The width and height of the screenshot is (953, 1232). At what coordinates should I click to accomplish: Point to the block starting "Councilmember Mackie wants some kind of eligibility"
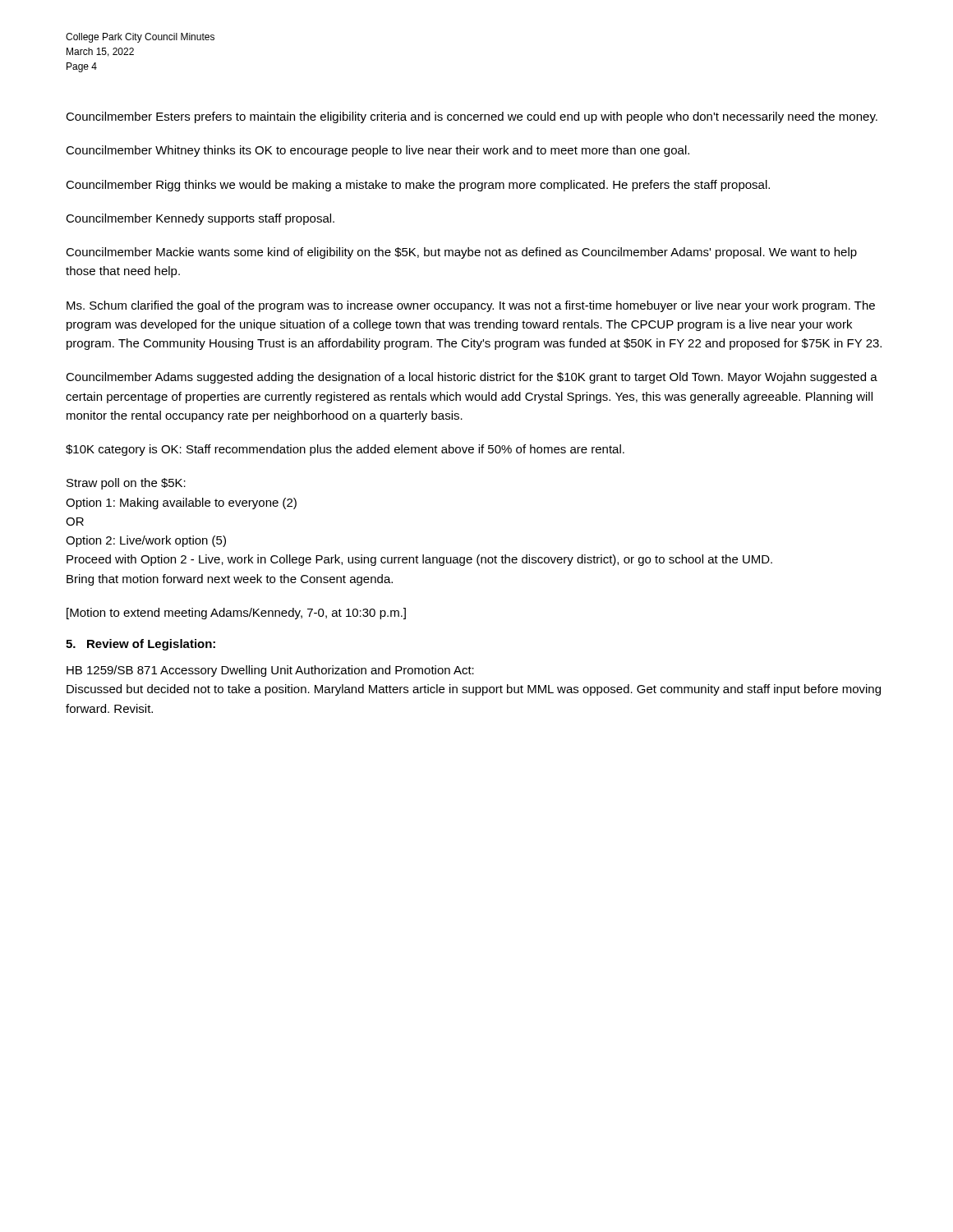pos(461,261)
